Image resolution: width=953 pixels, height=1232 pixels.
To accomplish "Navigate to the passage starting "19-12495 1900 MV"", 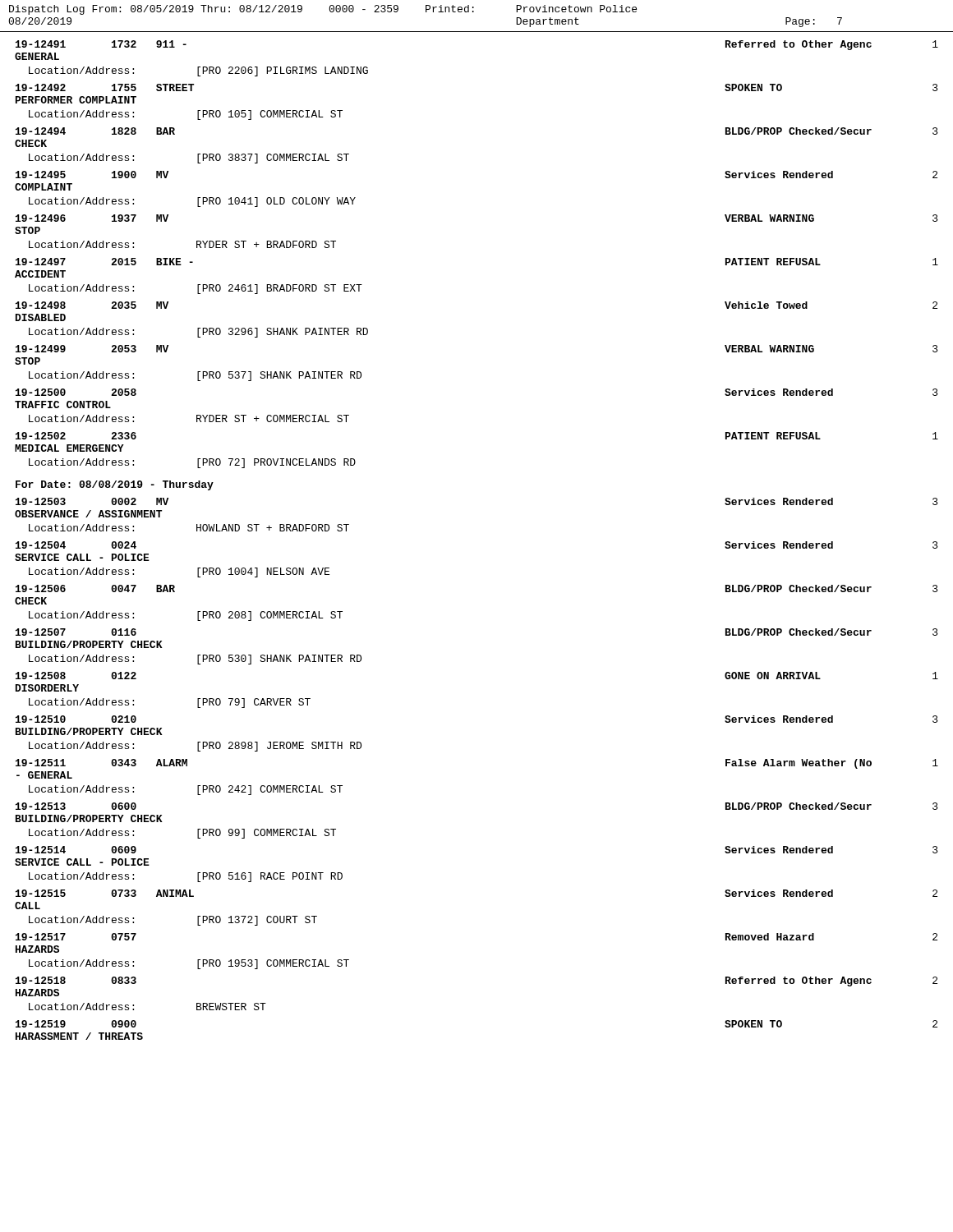I will click(37, 175).
